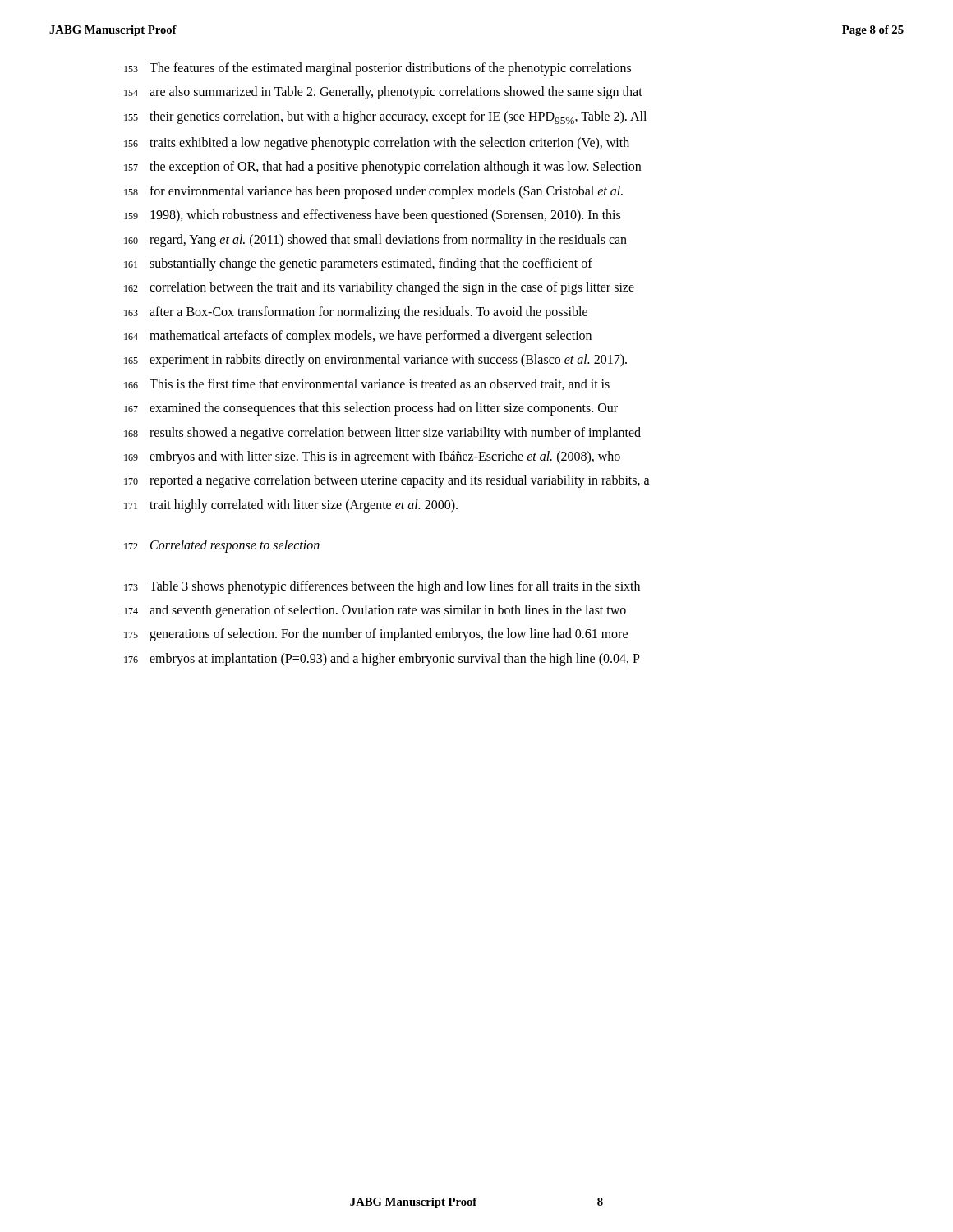The width and height of the screenshot is (953, 1232).
Task: Locate the element starting "167 examined the consequences that this selection process"
Action: (493, 409)
